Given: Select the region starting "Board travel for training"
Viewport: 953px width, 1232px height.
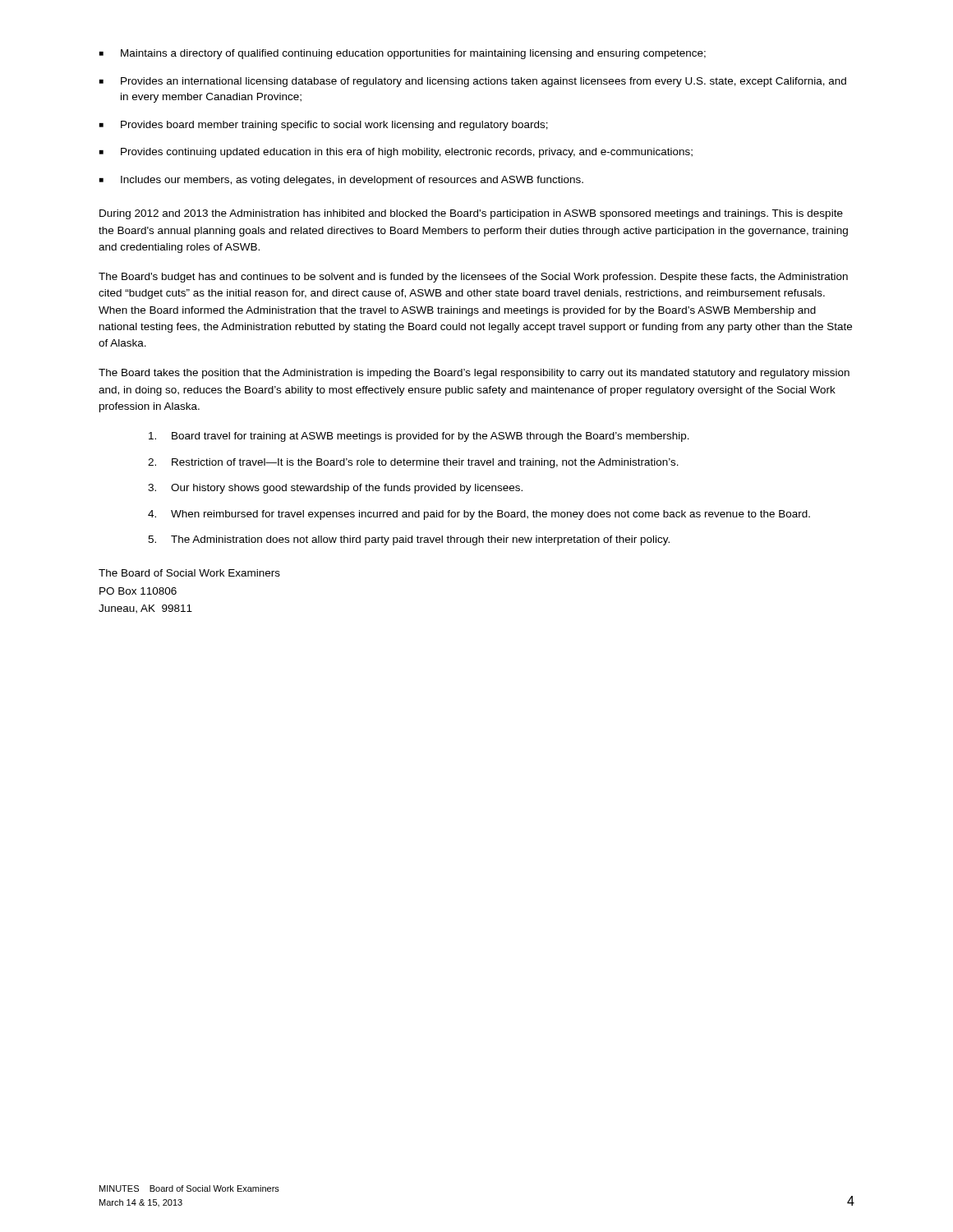Looking at the screenshot, I should tap(501, 436).
